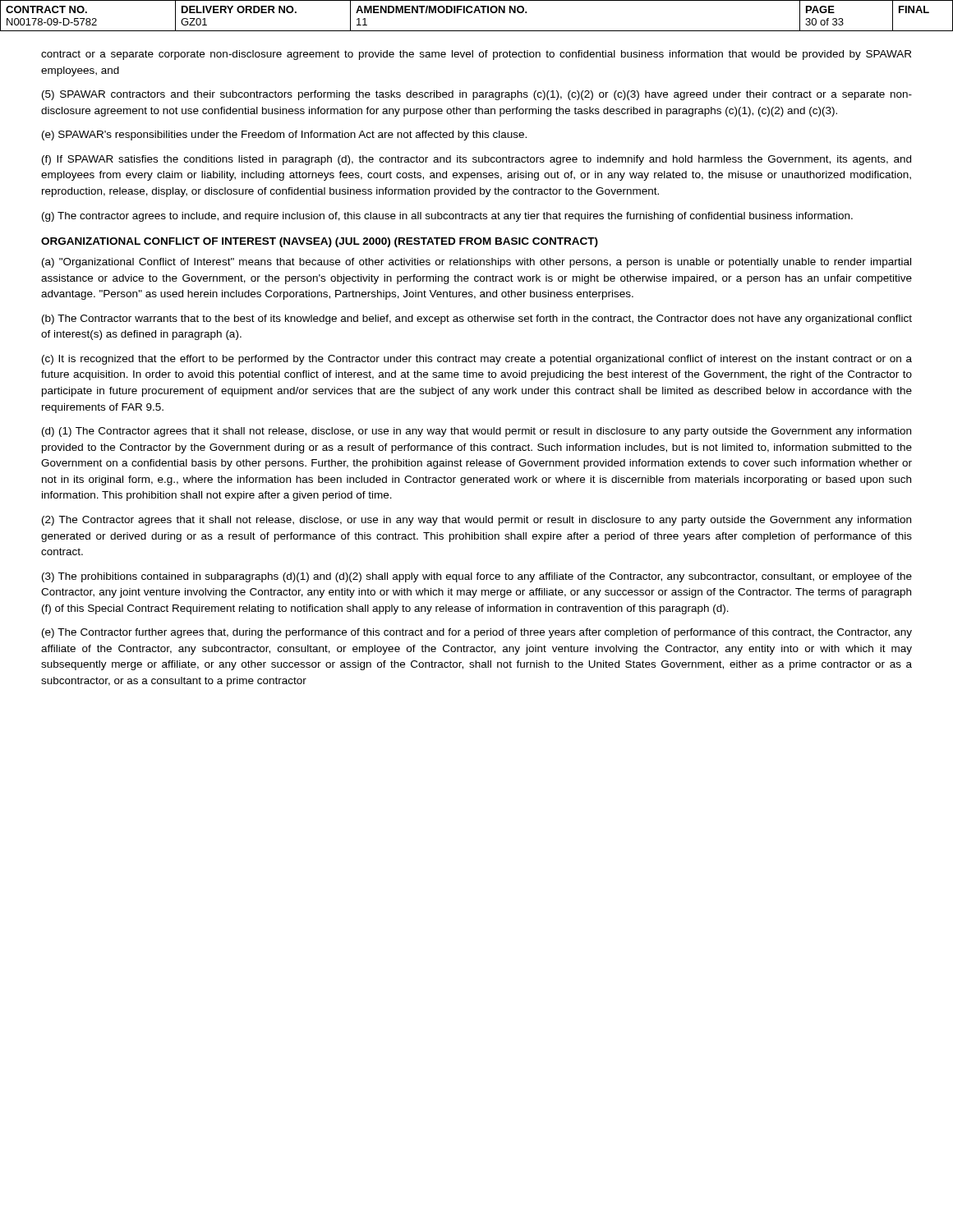Find the block on this page that starts "(2) The Contractor agrees"
The image size is (953, 1232).
tap(476, 535)
